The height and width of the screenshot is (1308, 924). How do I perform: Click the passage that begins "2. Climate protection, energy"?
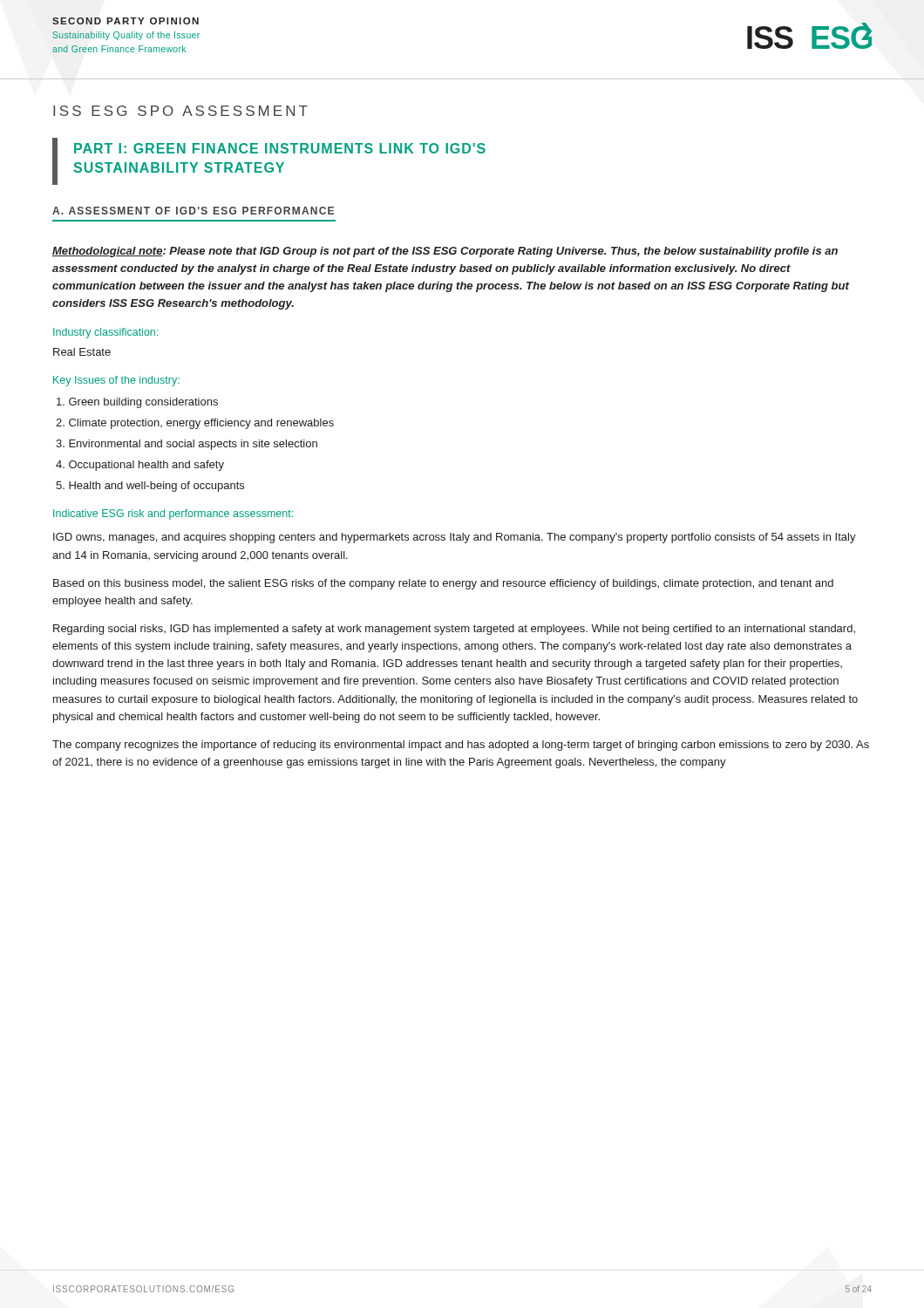[195, 422]
